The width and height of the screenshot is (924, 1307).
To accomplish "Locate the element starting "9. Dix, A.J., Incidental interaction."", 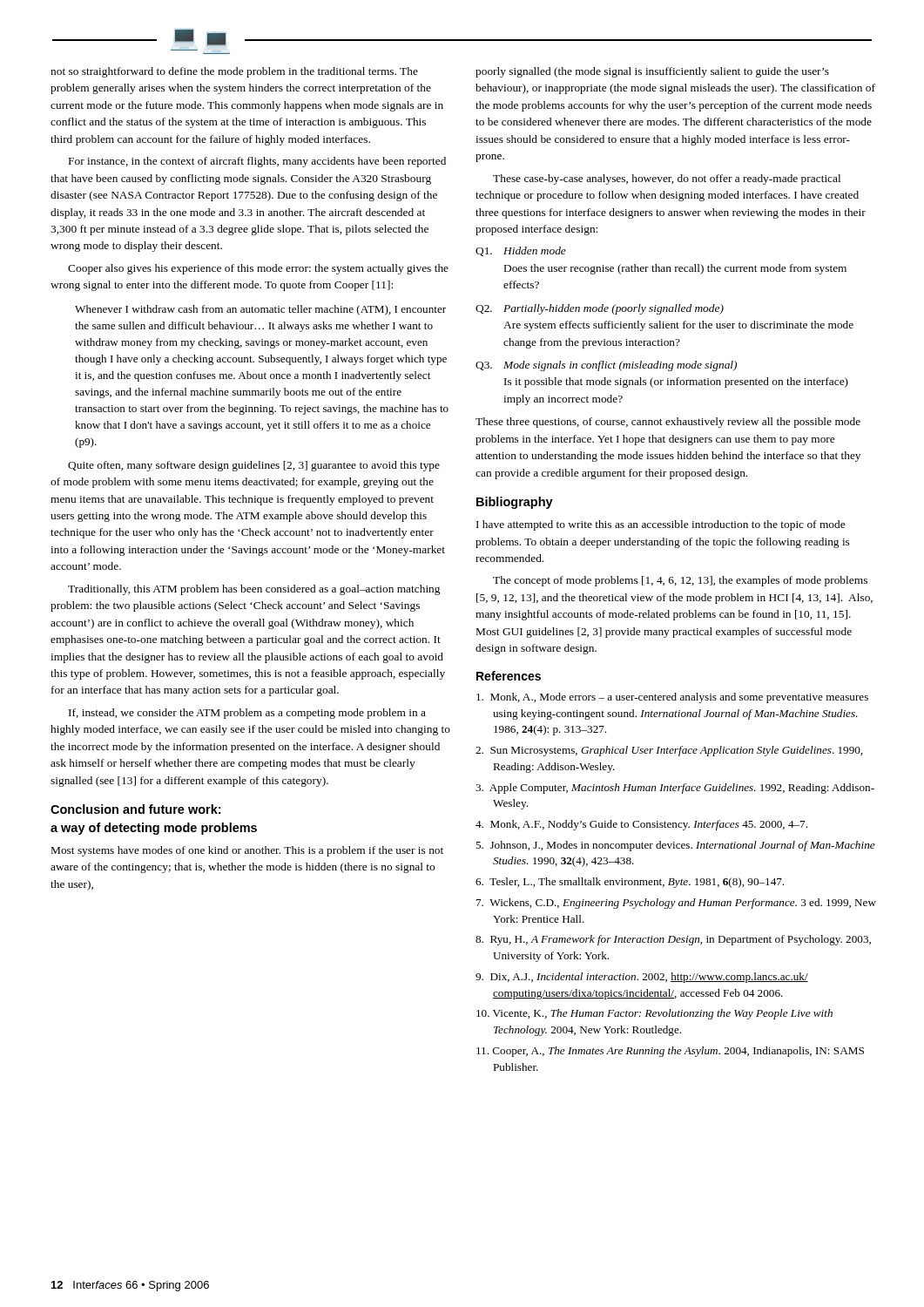I will [x=642, y=984].
